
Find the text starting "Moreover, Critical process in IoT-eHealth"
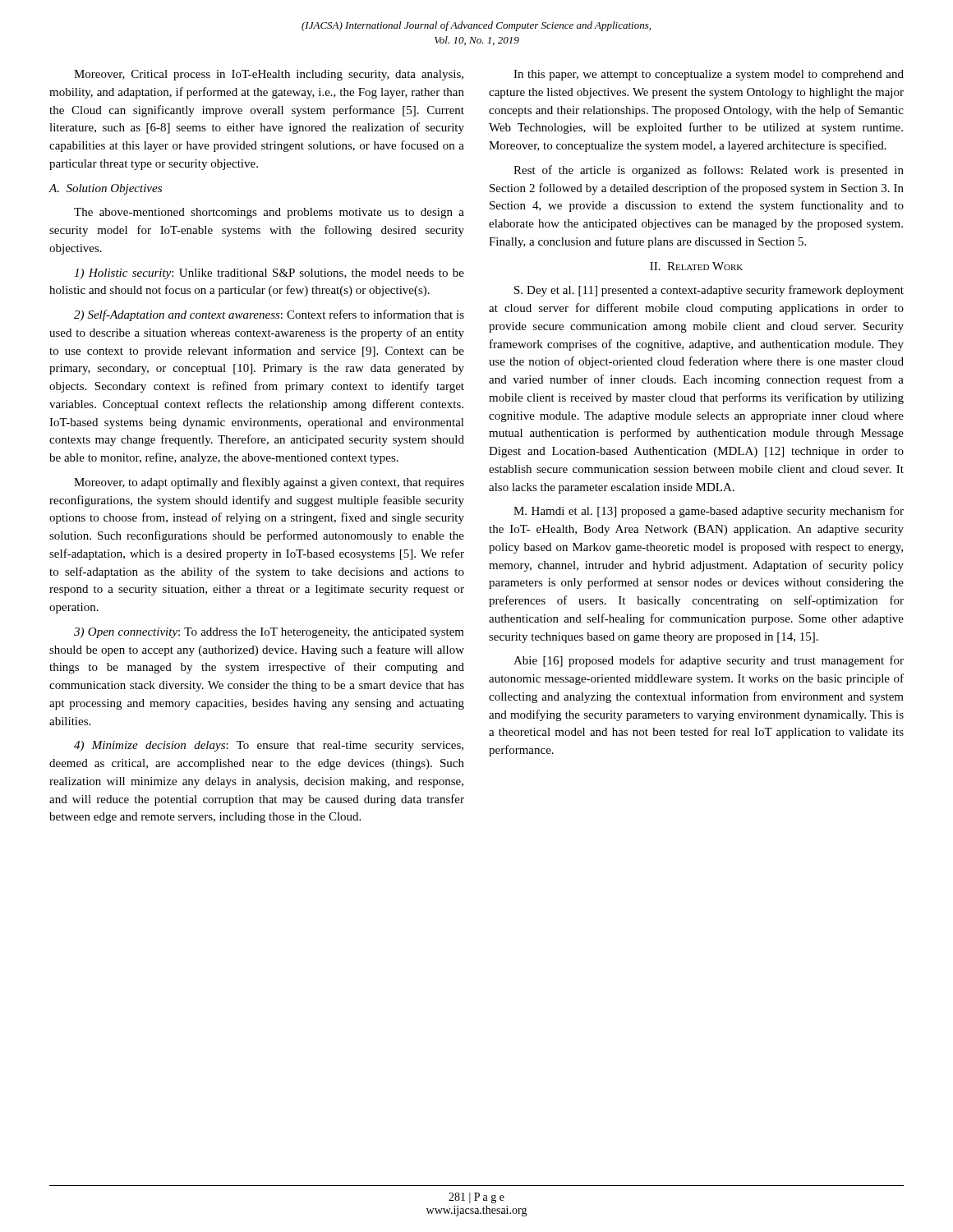pos(257,119)
